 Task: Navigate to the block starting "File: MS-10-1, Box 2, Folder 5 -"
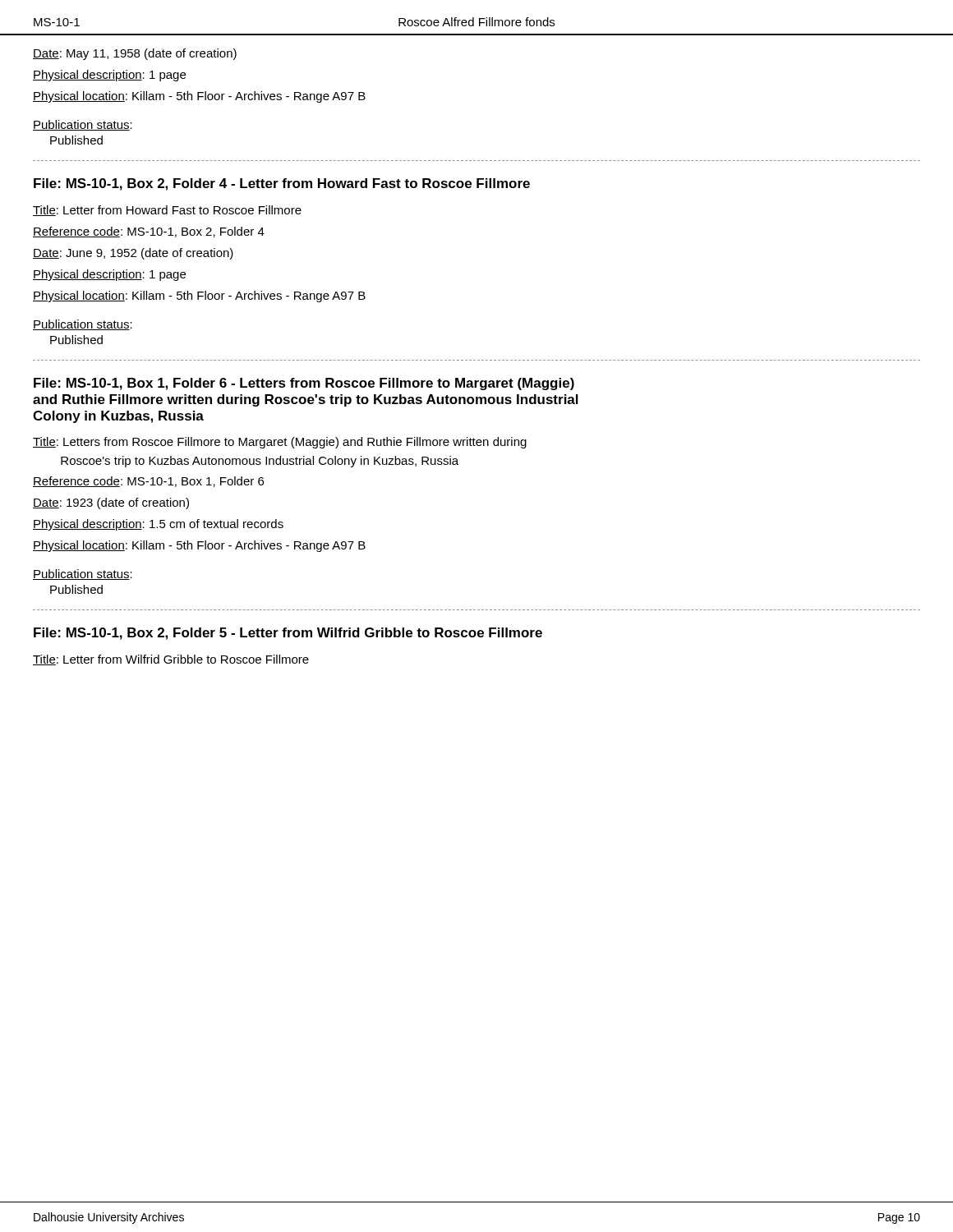pyautogui.click(x=288, y=633)
